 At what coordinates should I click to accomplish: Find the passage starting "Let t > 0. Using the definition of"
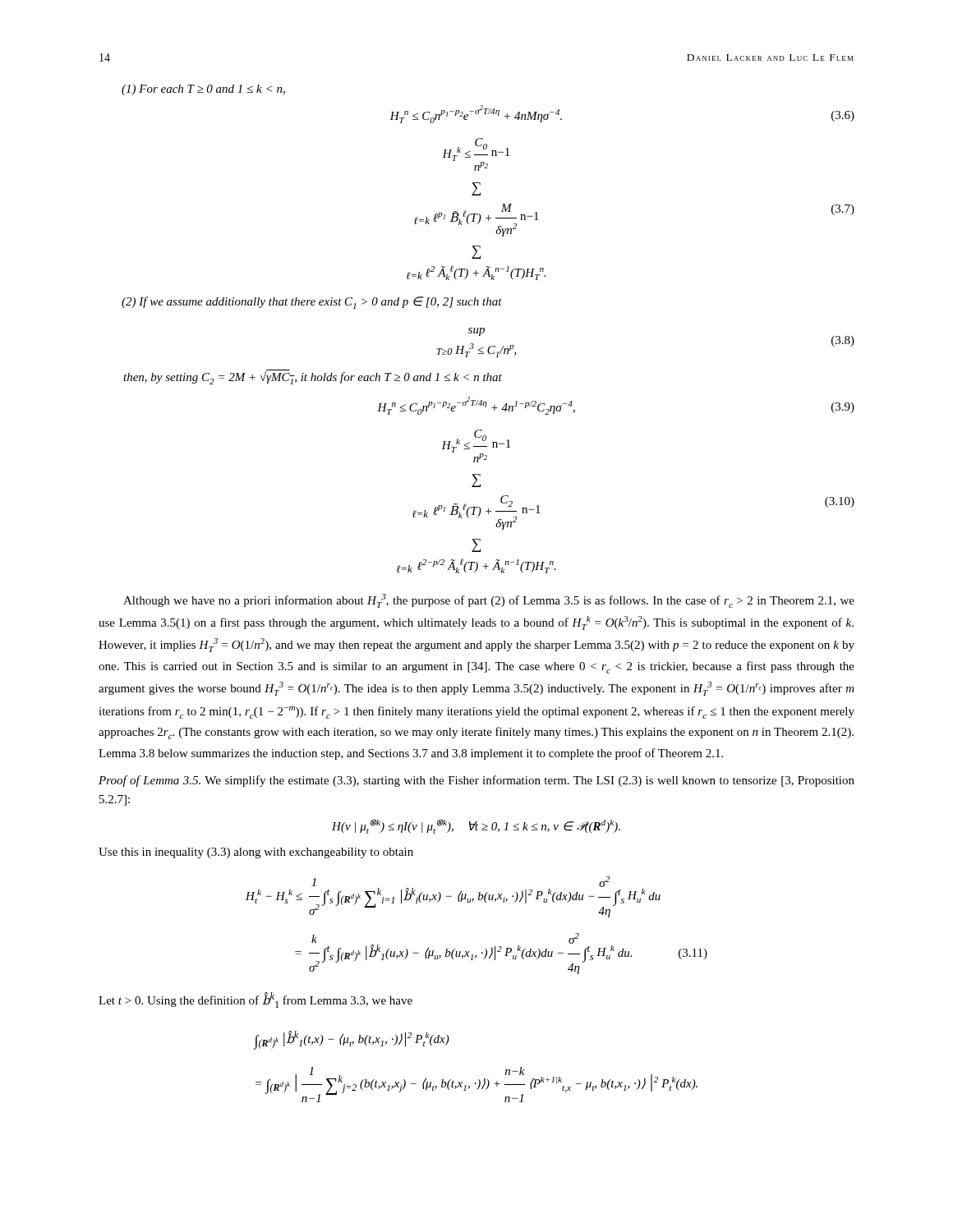tap(256, 1000)
